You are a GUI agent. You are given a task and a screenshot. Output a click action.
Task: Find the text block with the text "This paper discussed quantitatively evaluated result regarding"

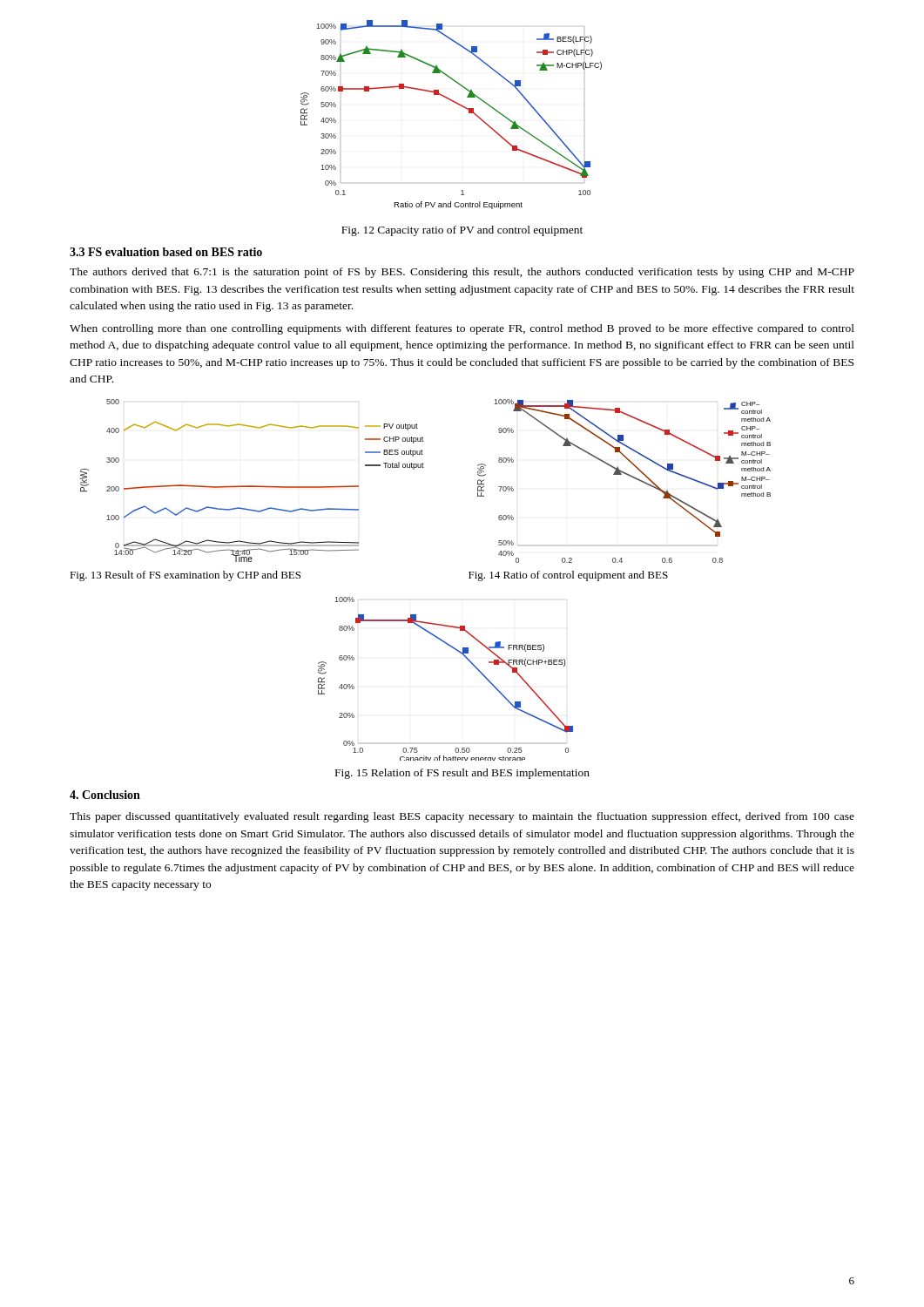462,850
